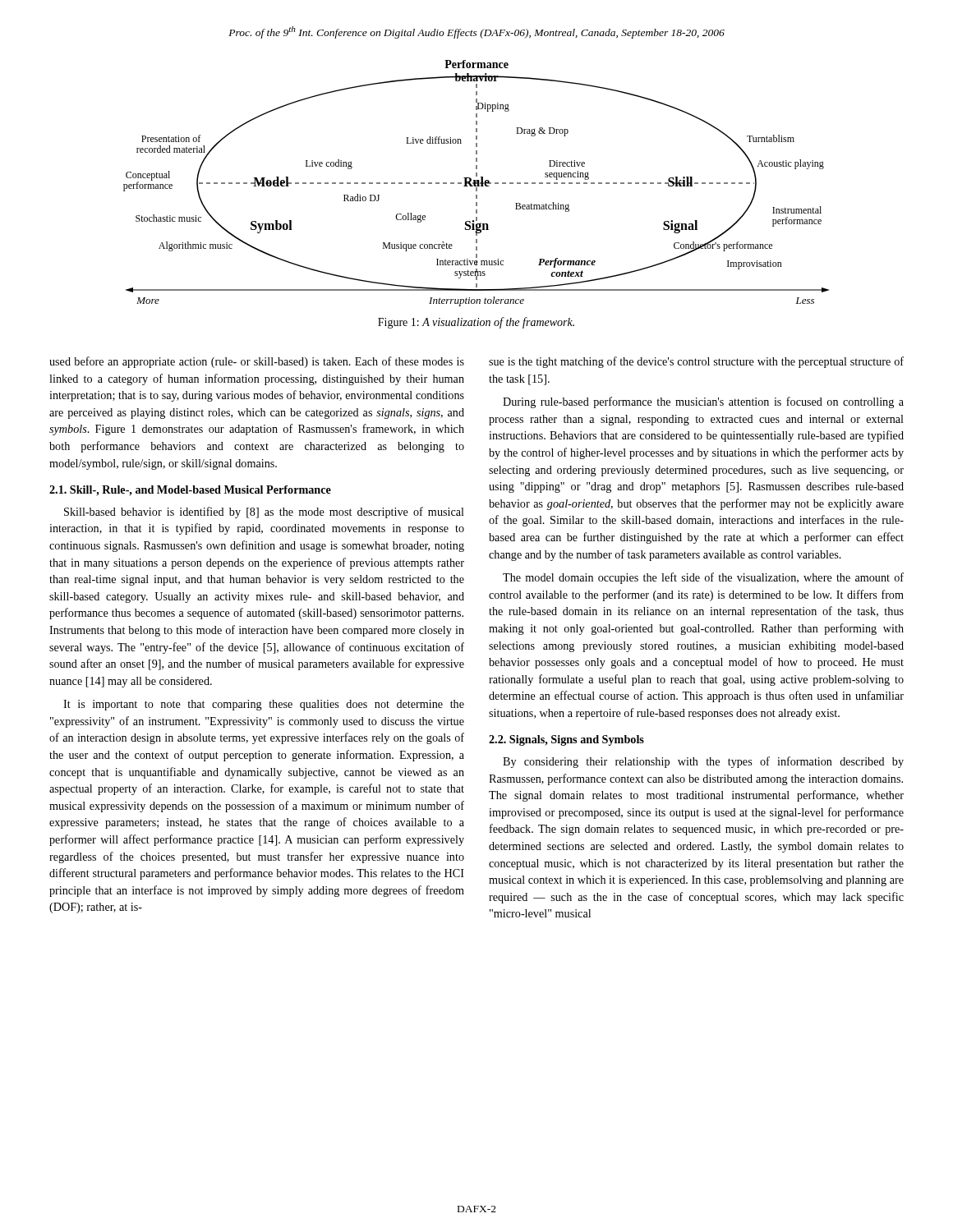
Task: Click the caption that begins "Figure 1: A"
Action: pyautogui.click(x=476, y=322)
